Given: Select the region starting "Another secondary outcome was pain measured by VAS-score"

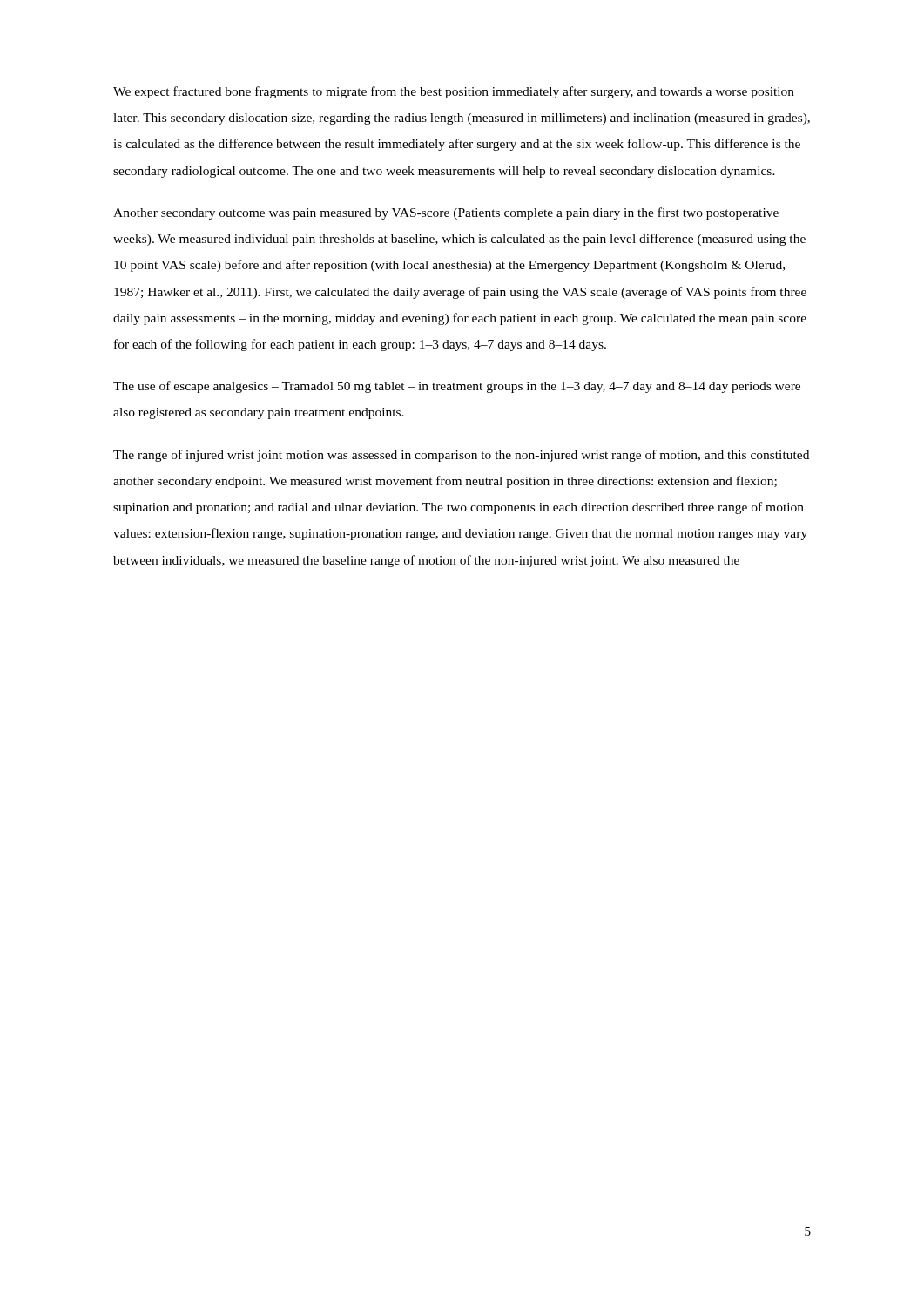Looking at the screenshot, I should pyautogui.click(x=462, y=278).
